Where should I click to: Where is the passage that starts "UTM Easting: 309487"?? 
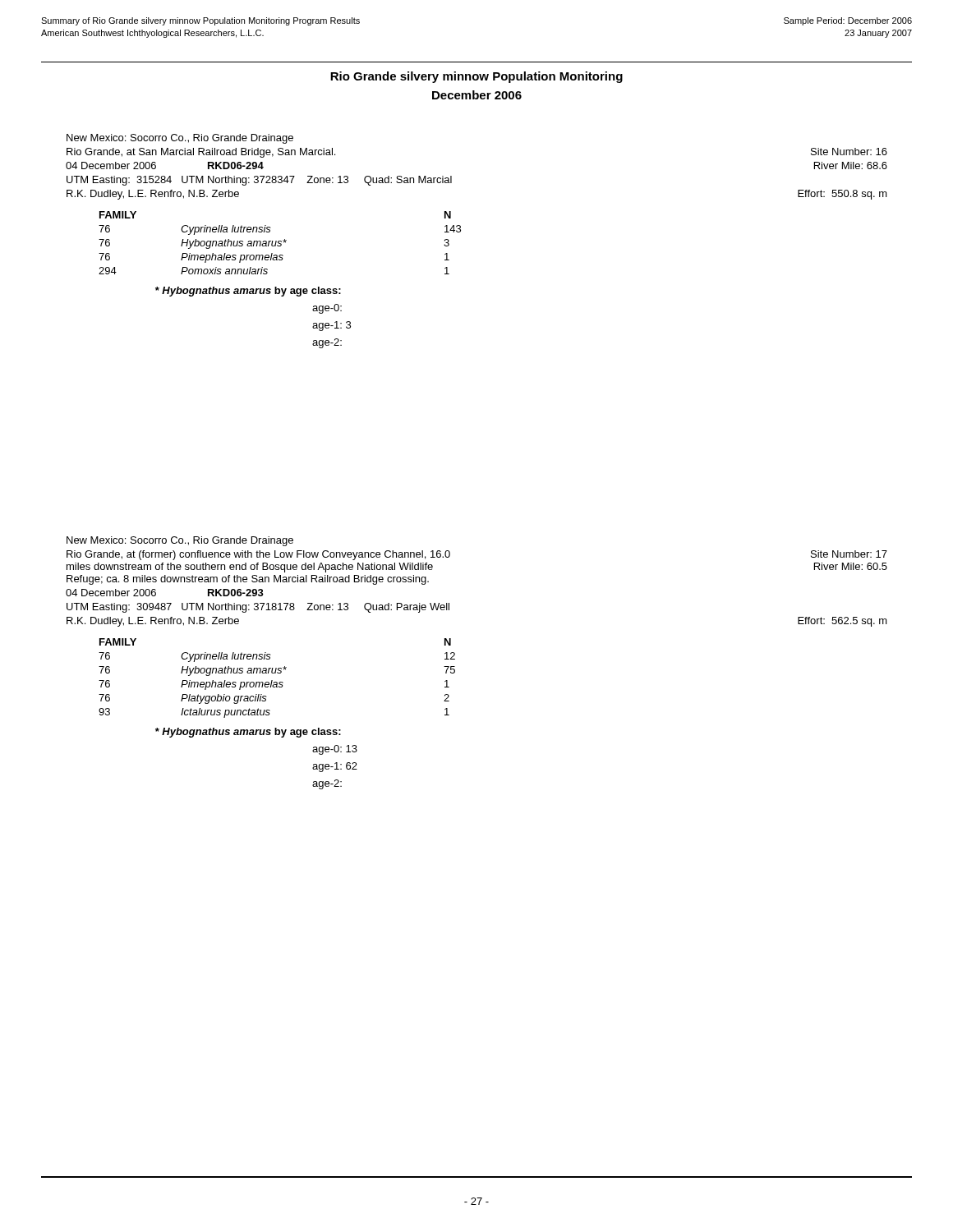click(258, 607)
